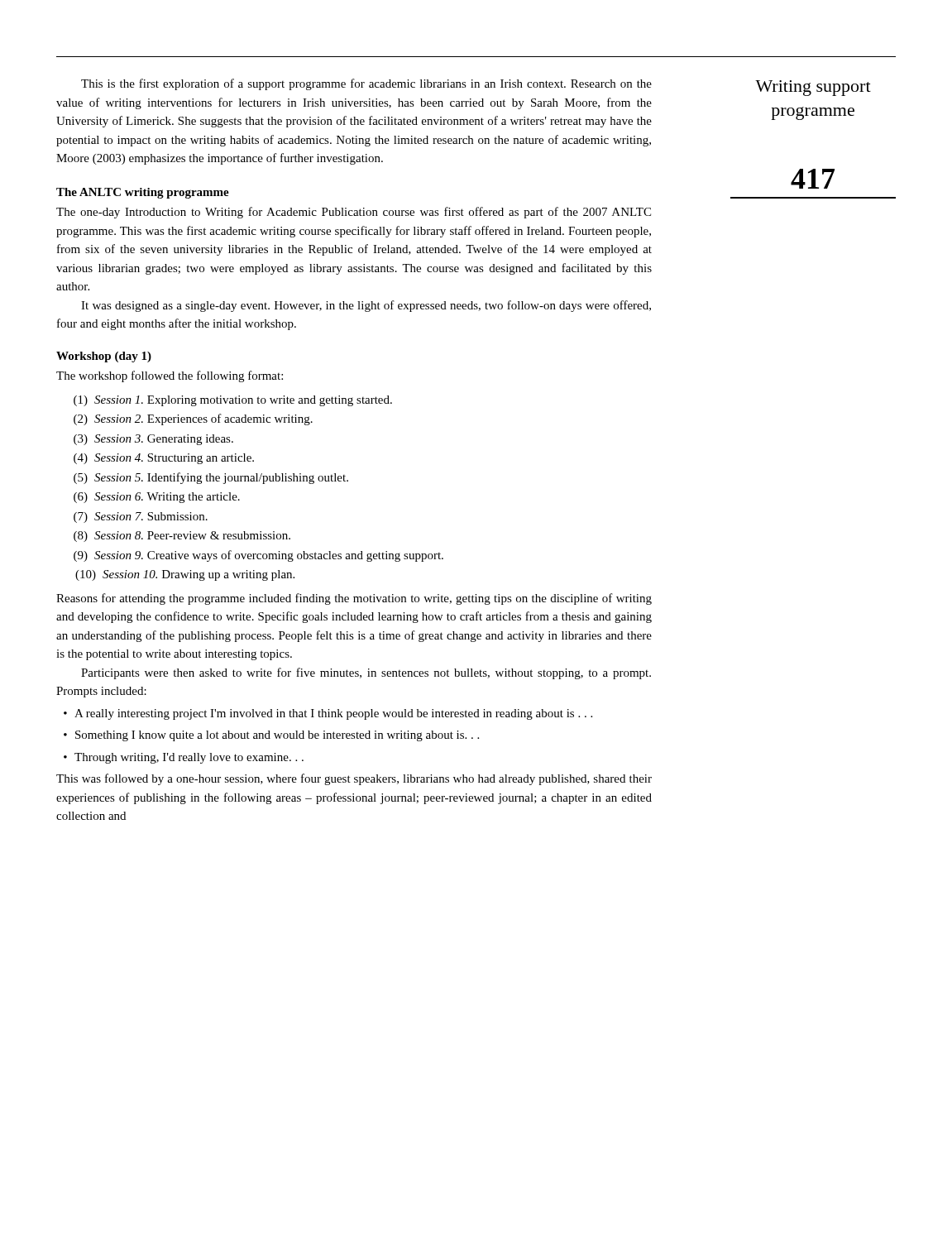
Task: Click on the passage starting "The ANLTC writing programme"
Action: pos(143,193)
